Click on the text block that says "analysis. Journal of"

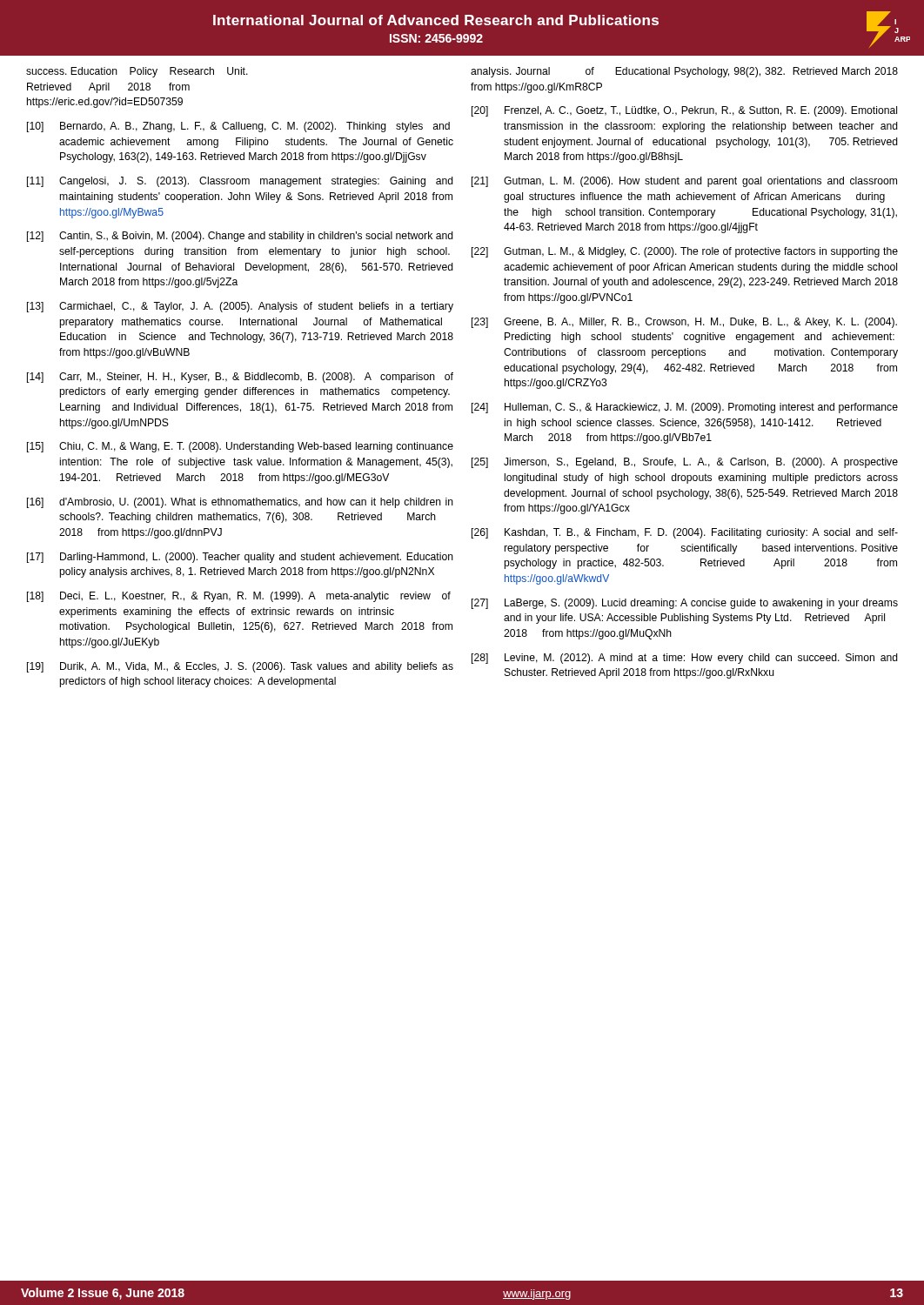[684, 79]
